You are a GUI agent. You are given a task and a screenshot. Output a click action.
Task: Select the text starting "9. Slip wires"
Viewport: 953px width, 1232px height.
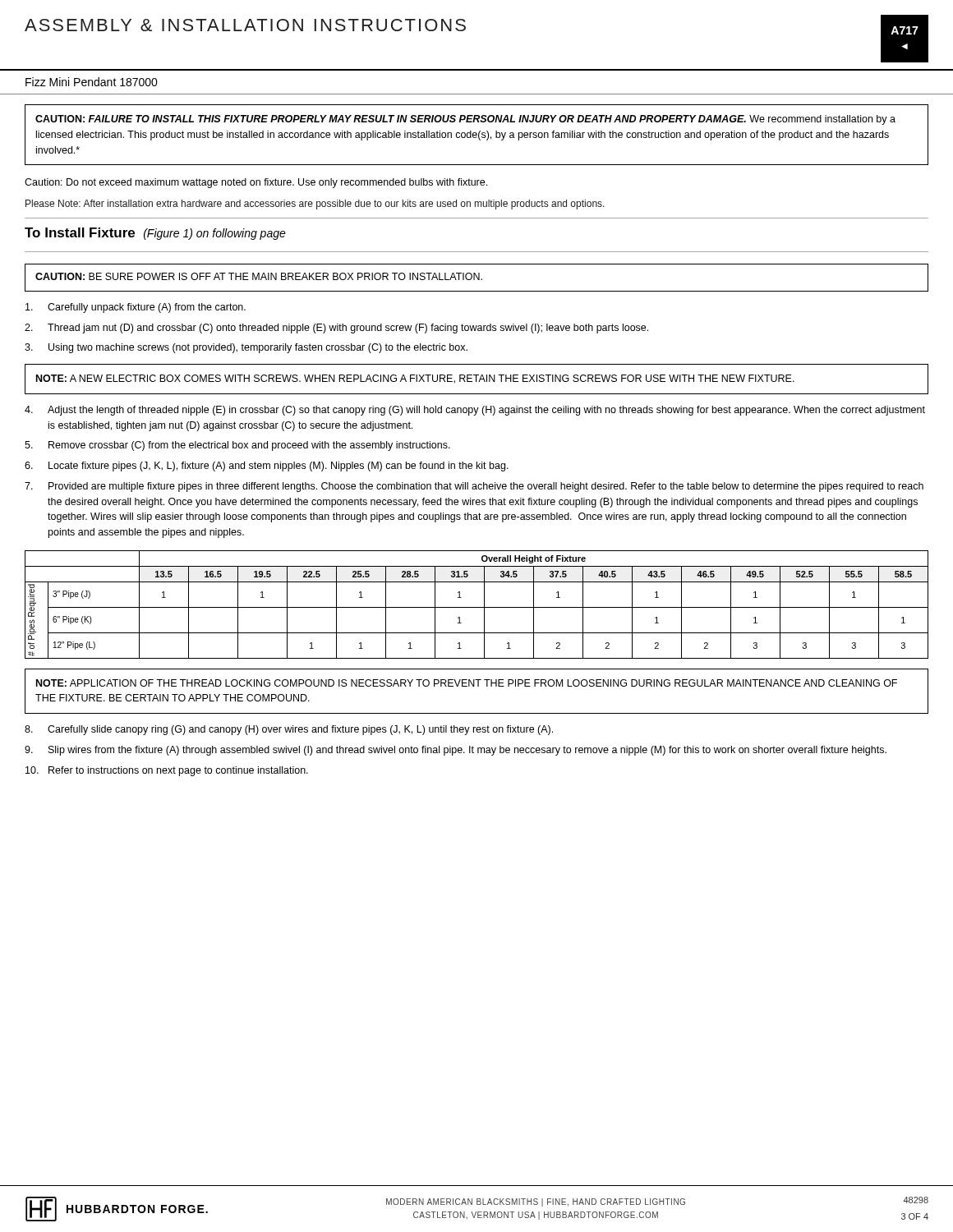pos(456,750)
